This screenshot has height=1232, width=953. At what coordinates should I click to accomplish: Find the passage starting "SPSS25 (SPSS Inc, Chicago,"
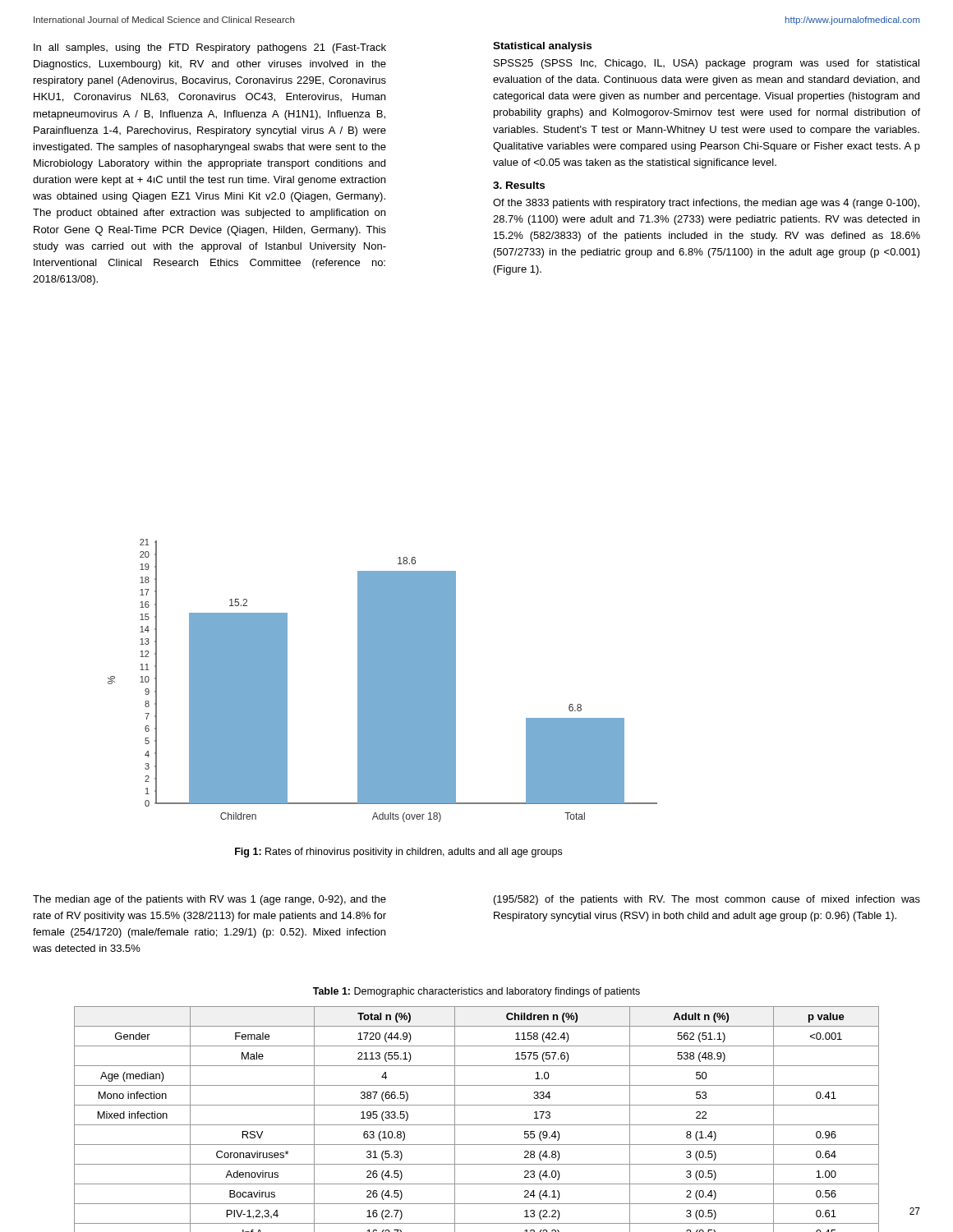click(707, 112)
